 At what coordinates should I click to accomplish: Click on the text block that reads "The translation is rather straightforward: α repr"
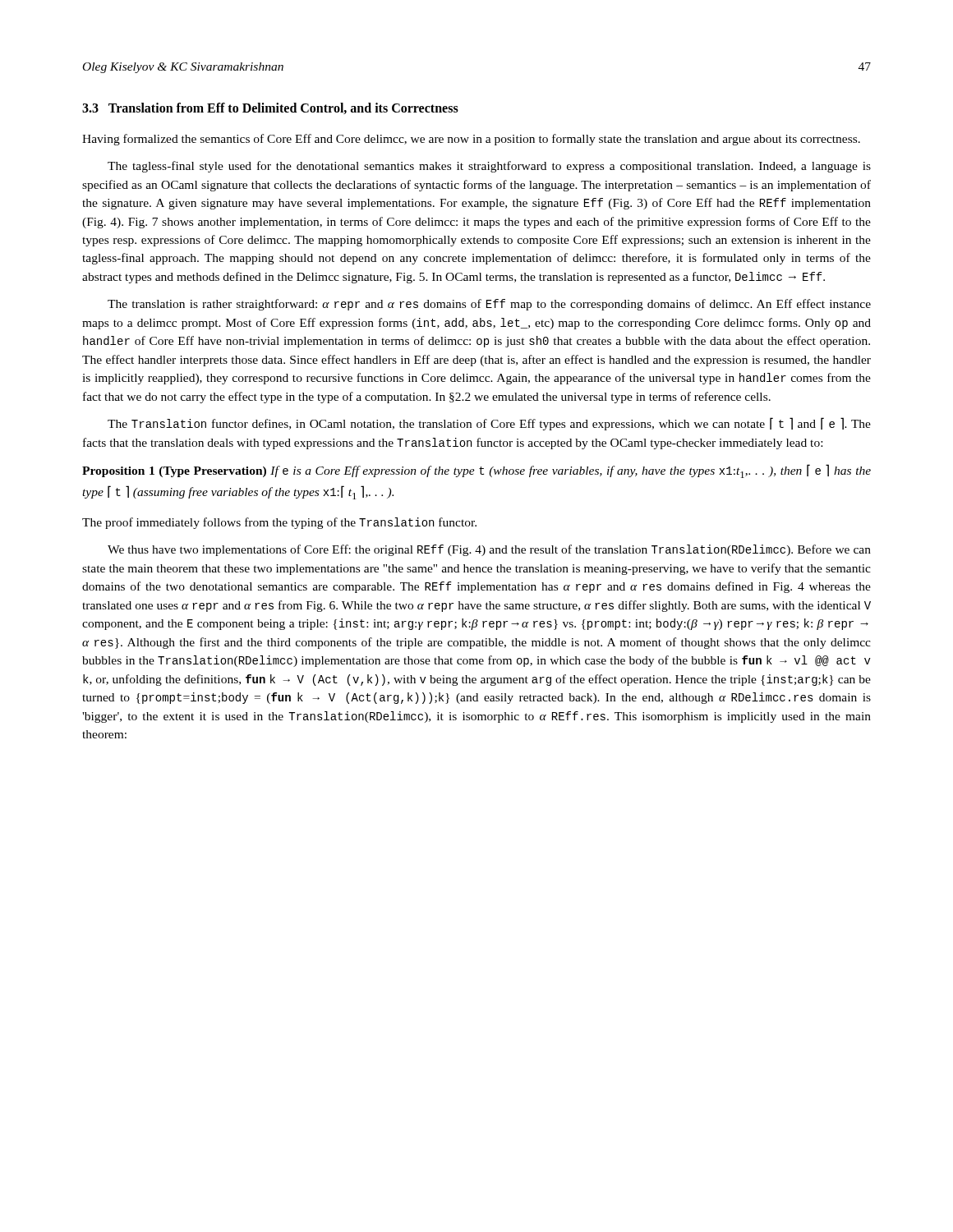(476, 351)
